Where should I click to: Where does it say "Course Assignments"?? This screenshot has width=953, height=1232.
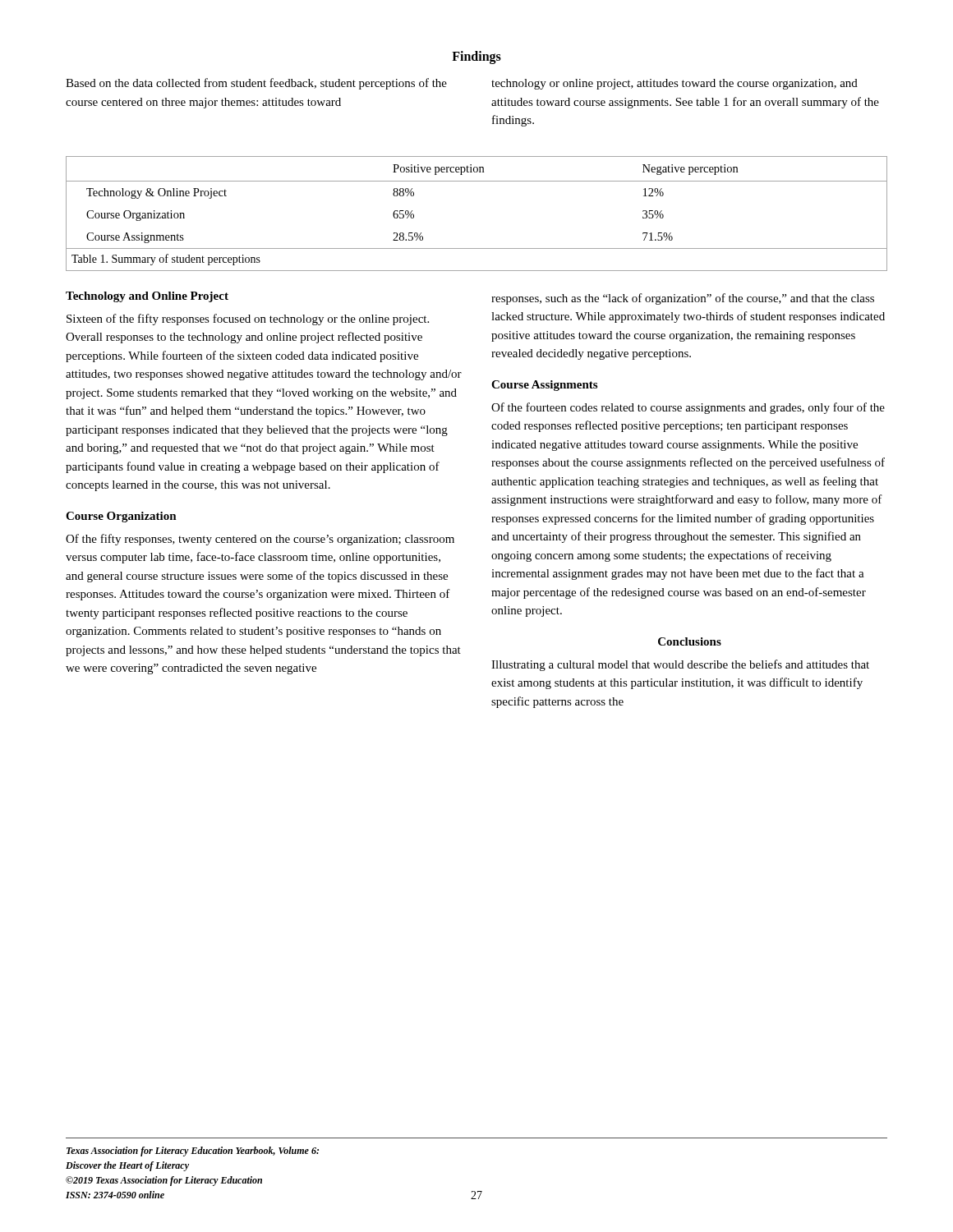point(544,384)
